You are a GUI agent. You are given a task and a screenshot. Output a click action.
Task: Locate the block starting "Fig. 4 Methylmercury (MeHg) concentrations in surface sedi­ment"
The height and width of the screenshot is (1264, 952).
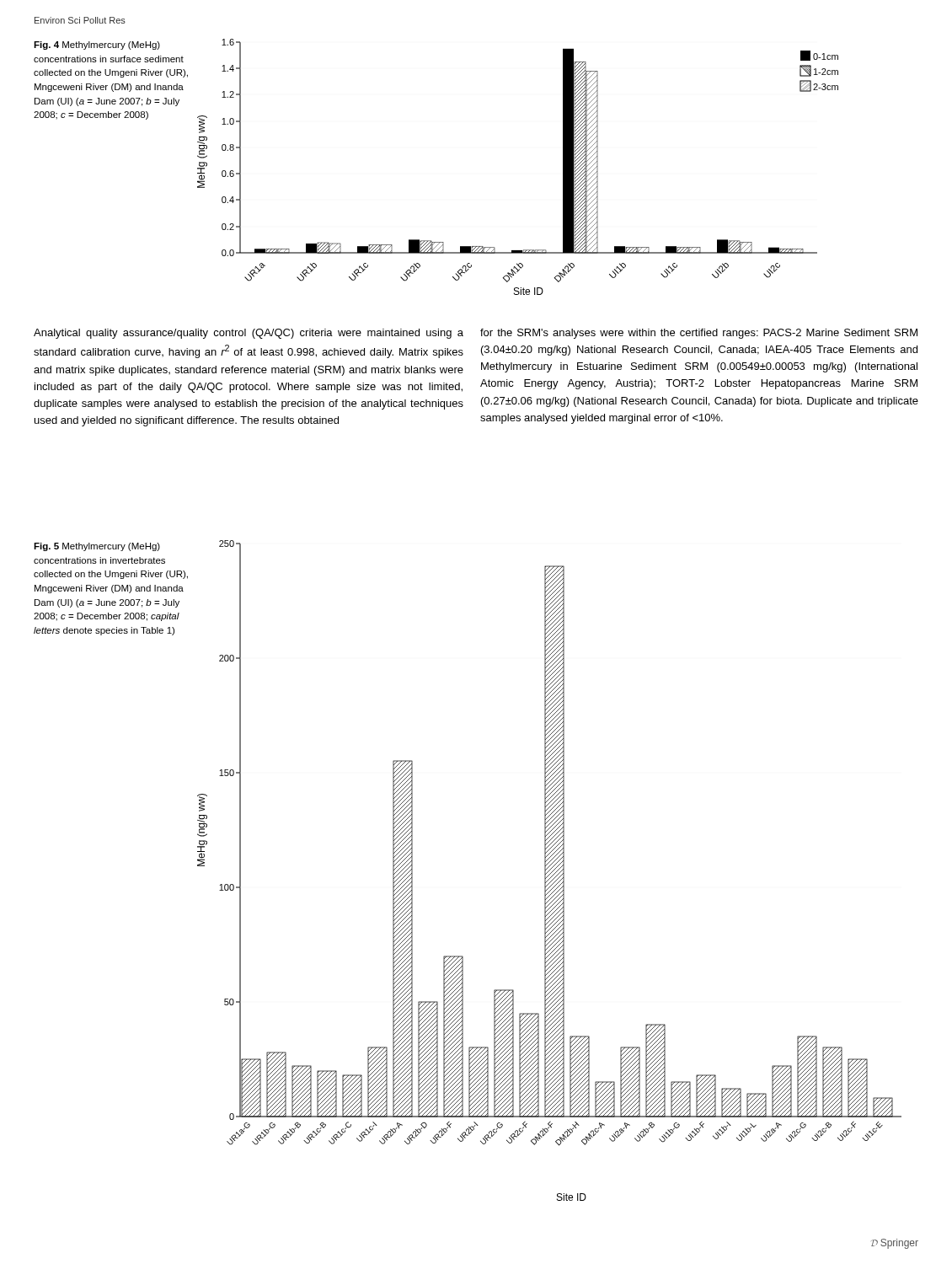[x=111, y=80]
